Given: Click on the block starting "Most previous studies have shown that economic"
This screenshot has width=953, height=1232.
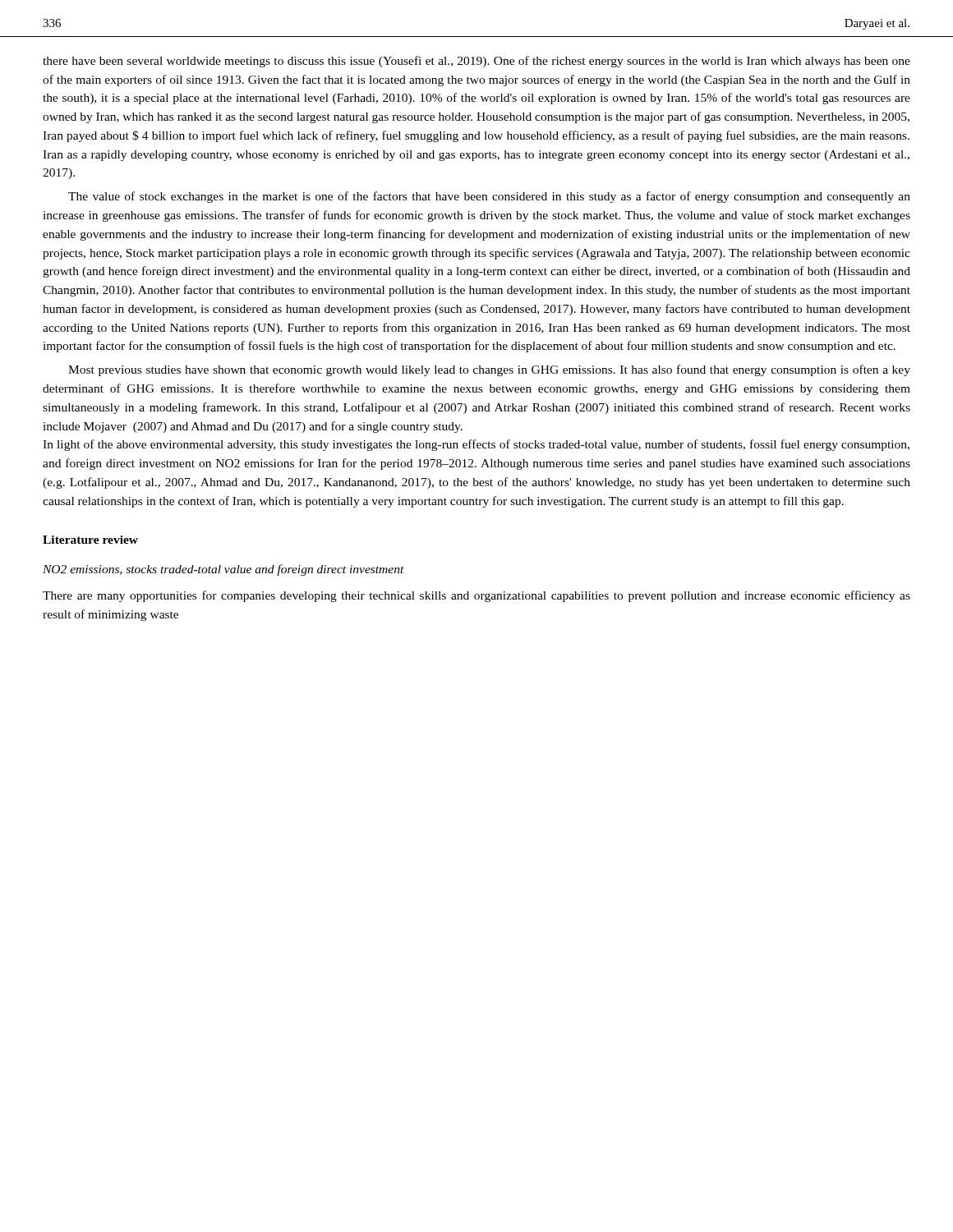Looking at the screenshot, I should (476, 436).
